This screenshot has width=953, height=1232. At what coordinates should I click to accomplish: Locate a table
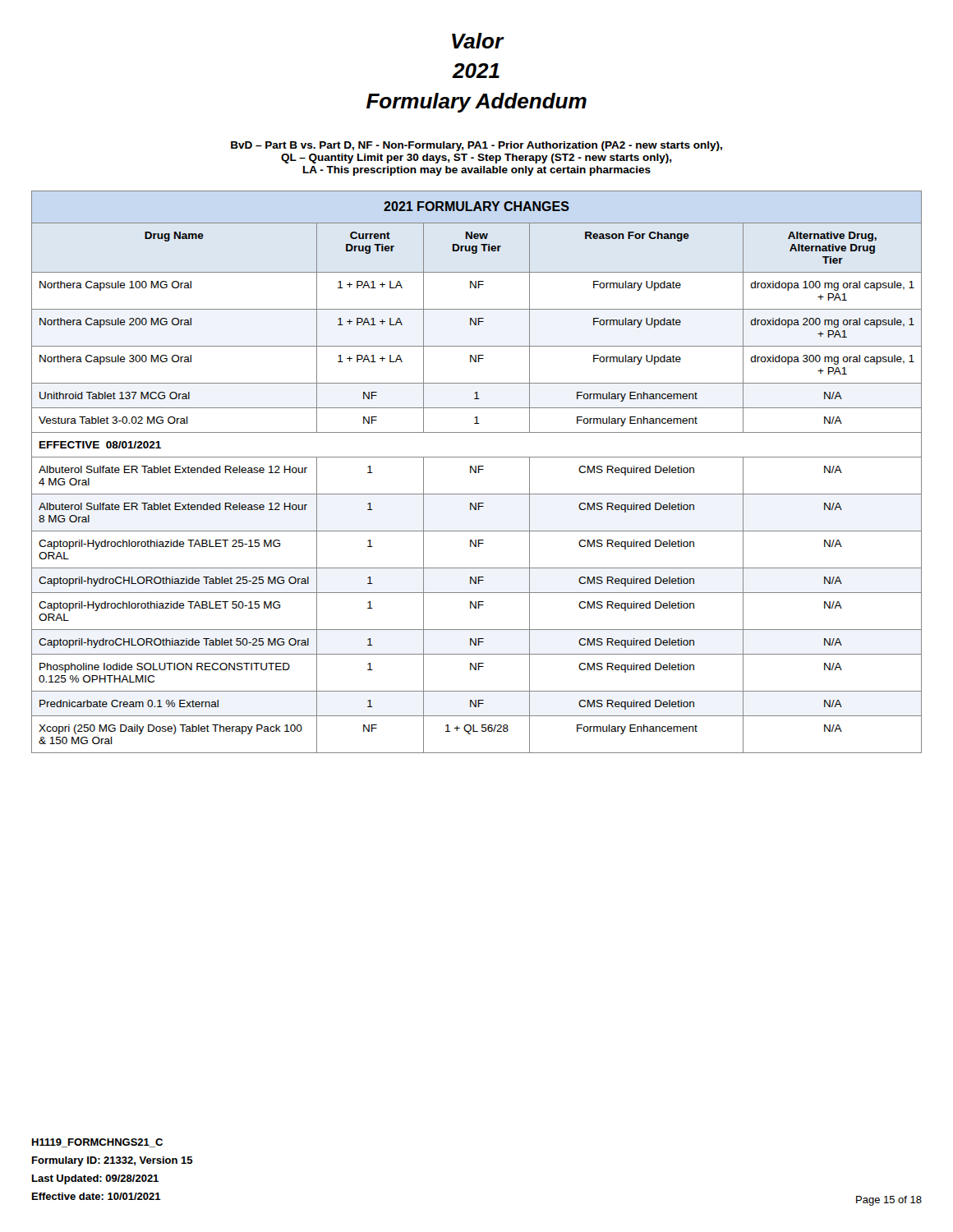point(476,488)
